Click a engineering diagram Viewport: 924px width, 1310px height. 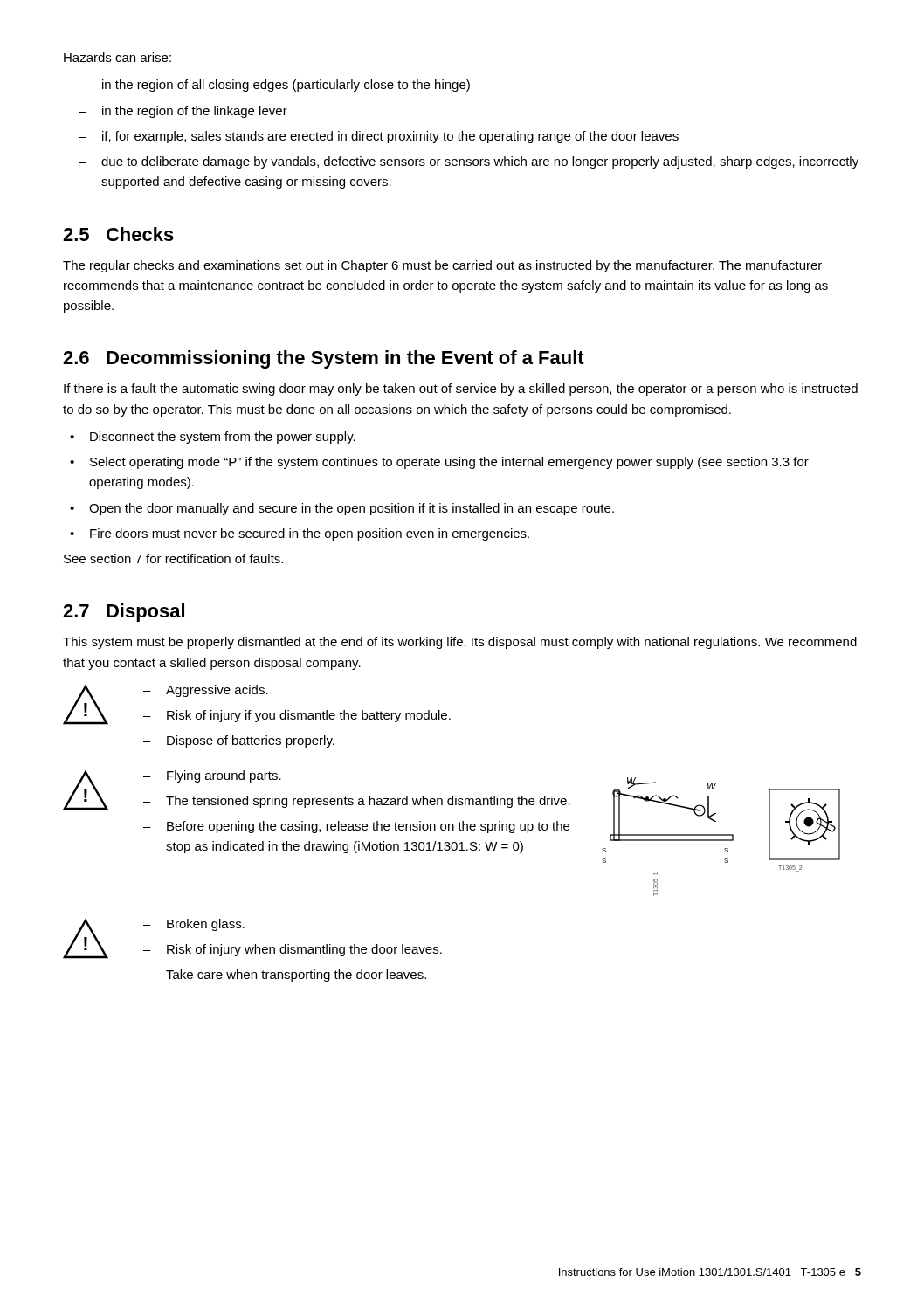pyautogui.click(x=726, y=834)
